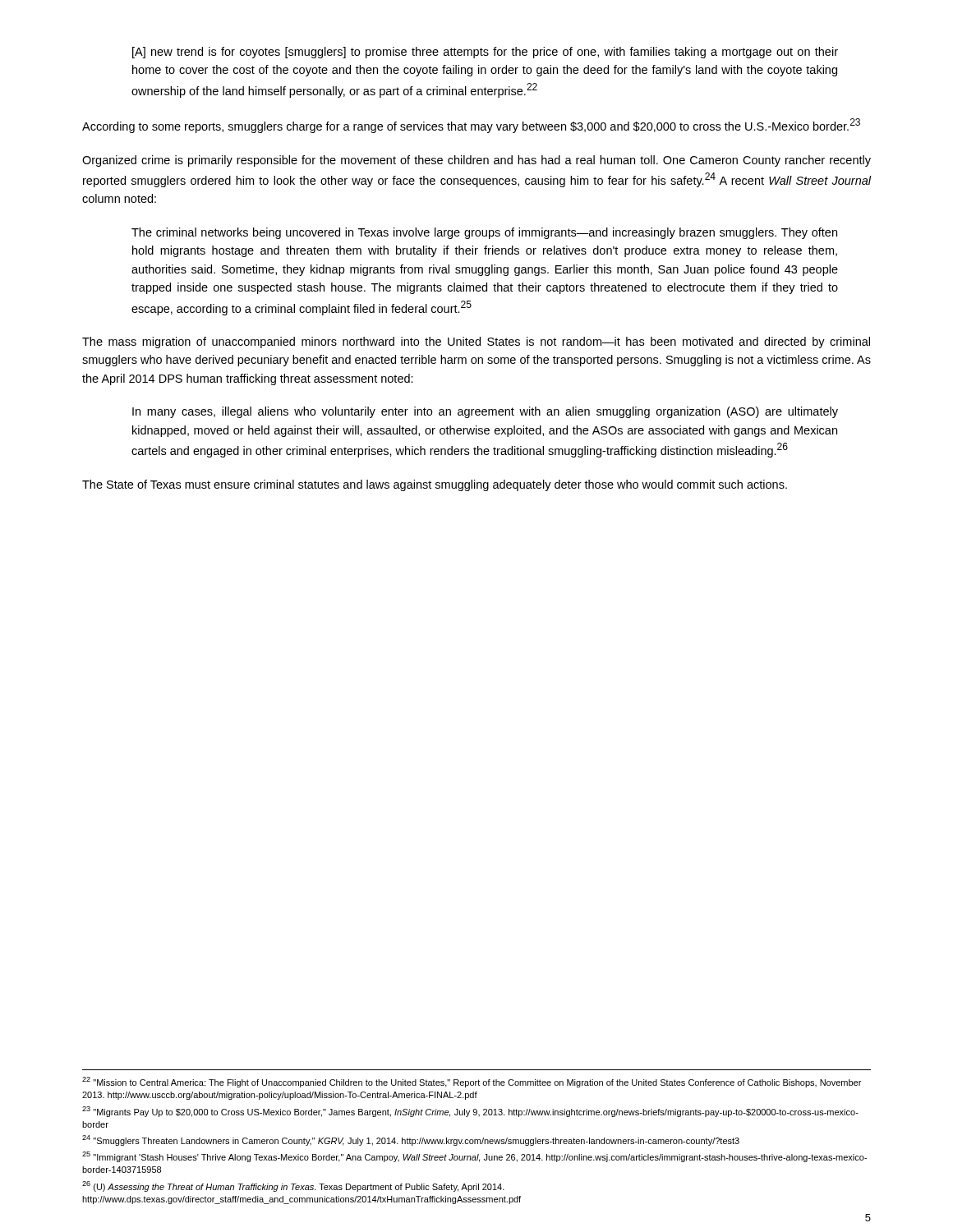Select the passage starting "22 "Mission to Central America: The Flight of"
953x1232 pixels.
point(472,1088)
